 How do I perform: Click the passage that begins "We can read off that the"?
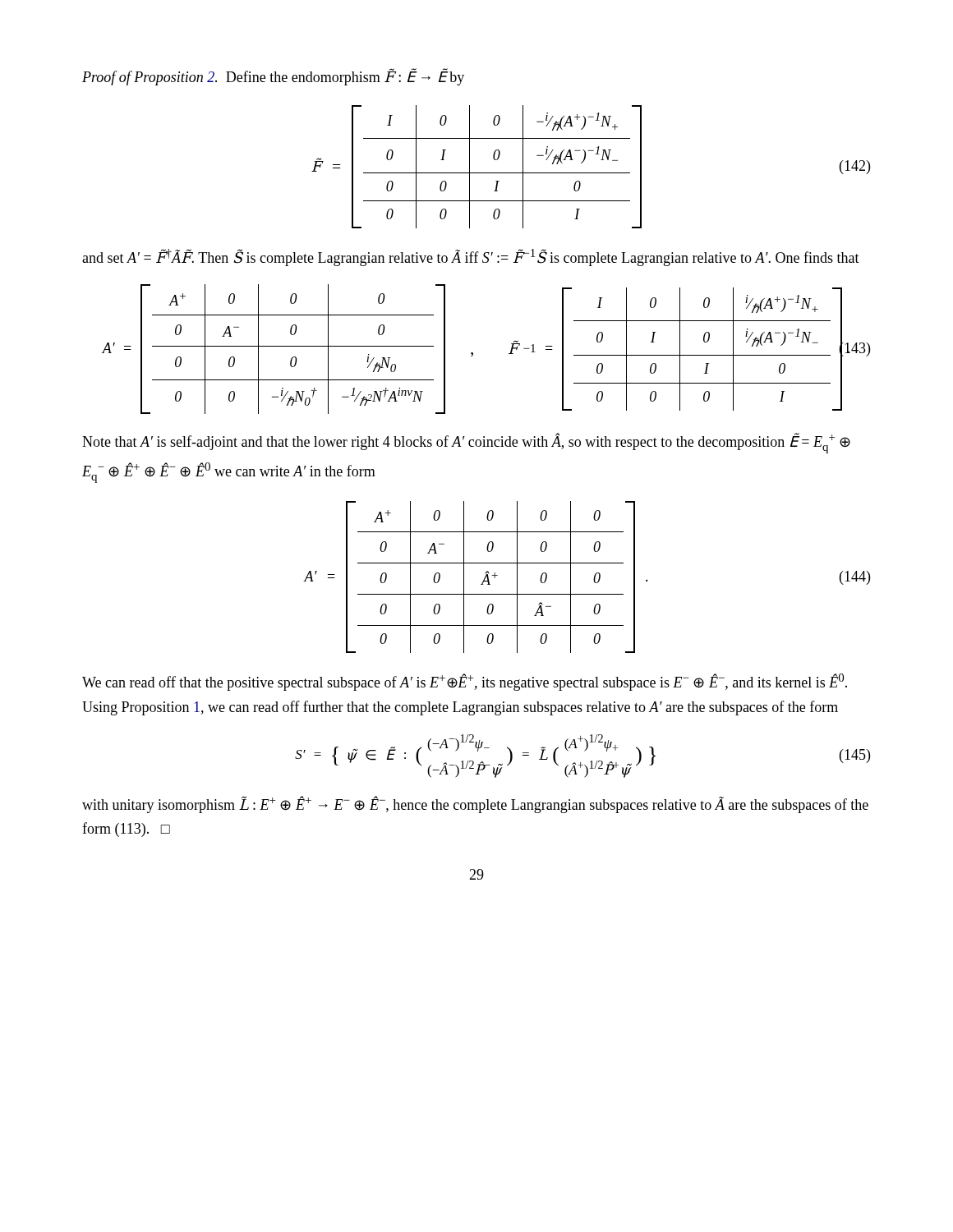pos(465,693)
